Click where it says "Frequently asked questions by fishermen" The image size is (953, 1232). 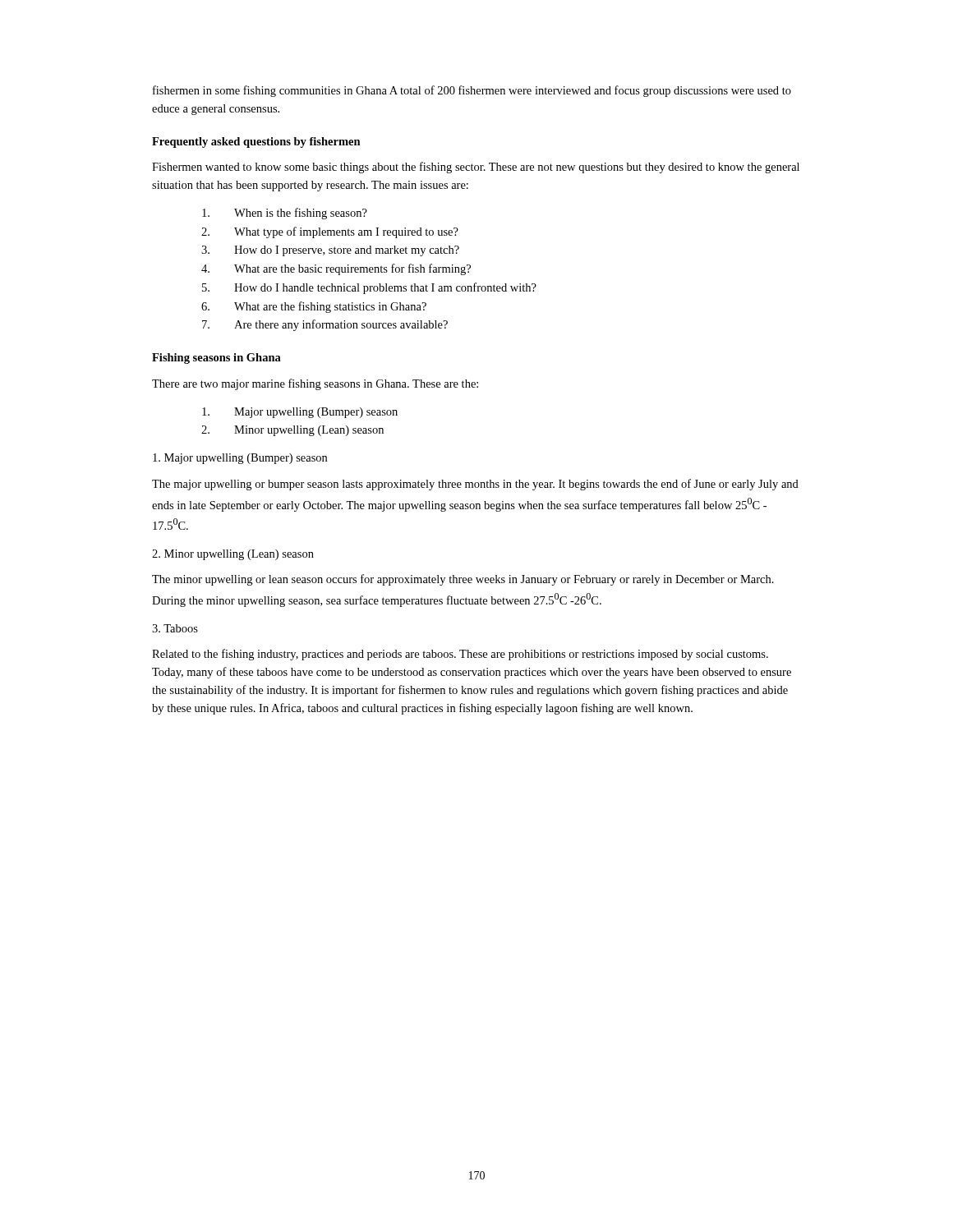click(256, 141)
